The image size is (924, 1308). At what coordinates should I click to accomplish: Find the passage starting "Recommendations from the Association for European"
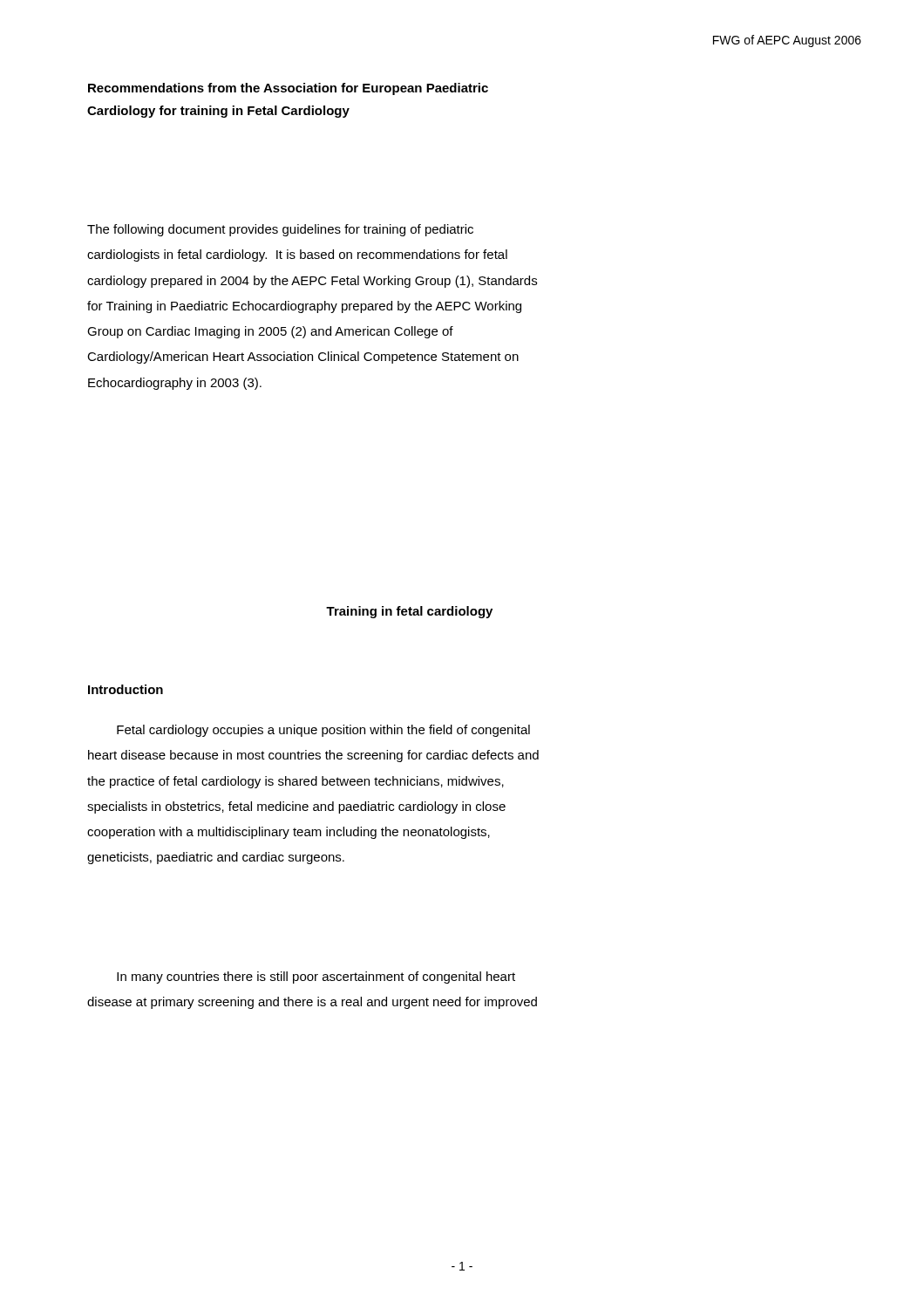(x=288, y=99)
